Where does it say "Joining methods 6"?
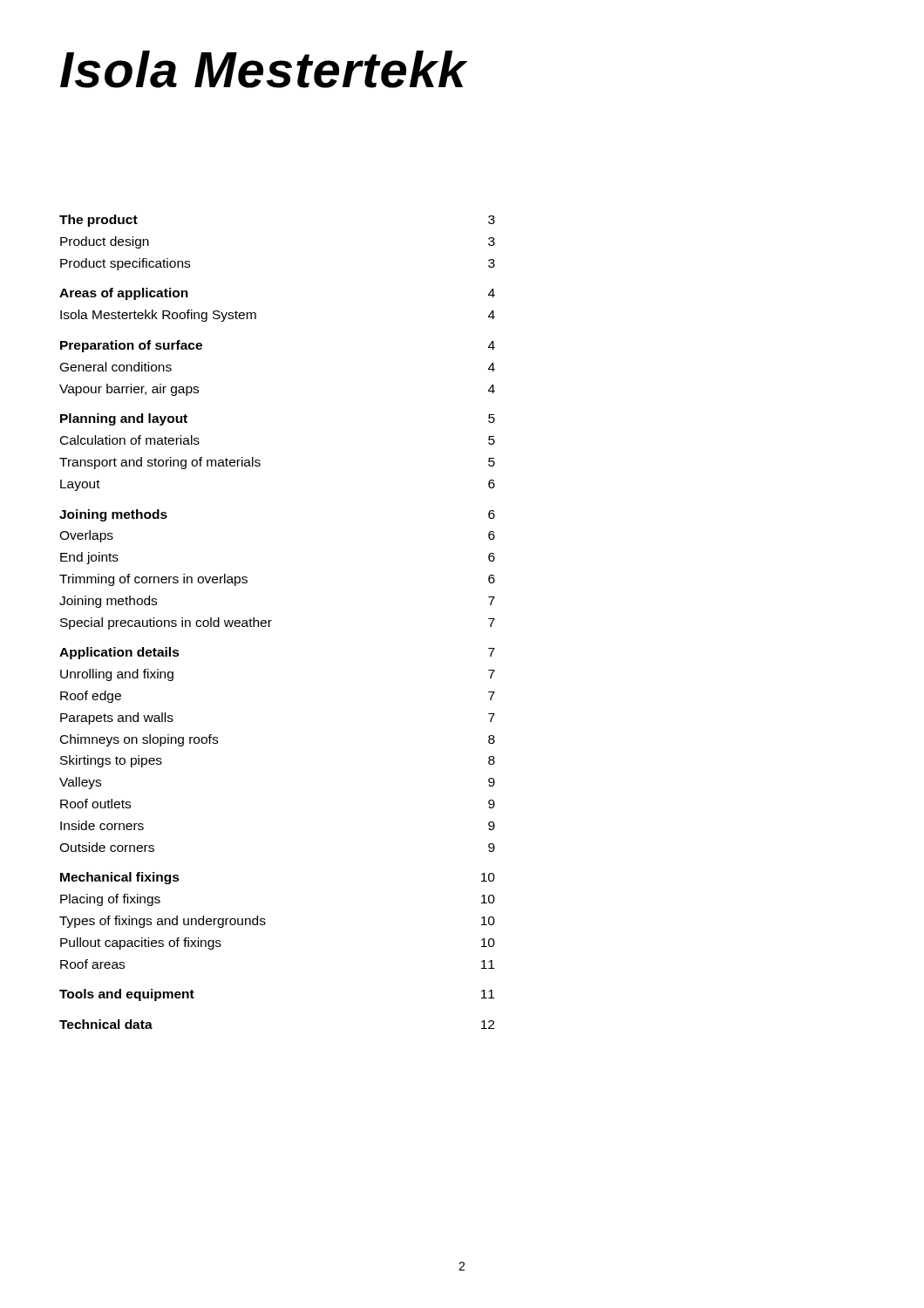The width and height of the screenshot is (924, 1308). 117,515
